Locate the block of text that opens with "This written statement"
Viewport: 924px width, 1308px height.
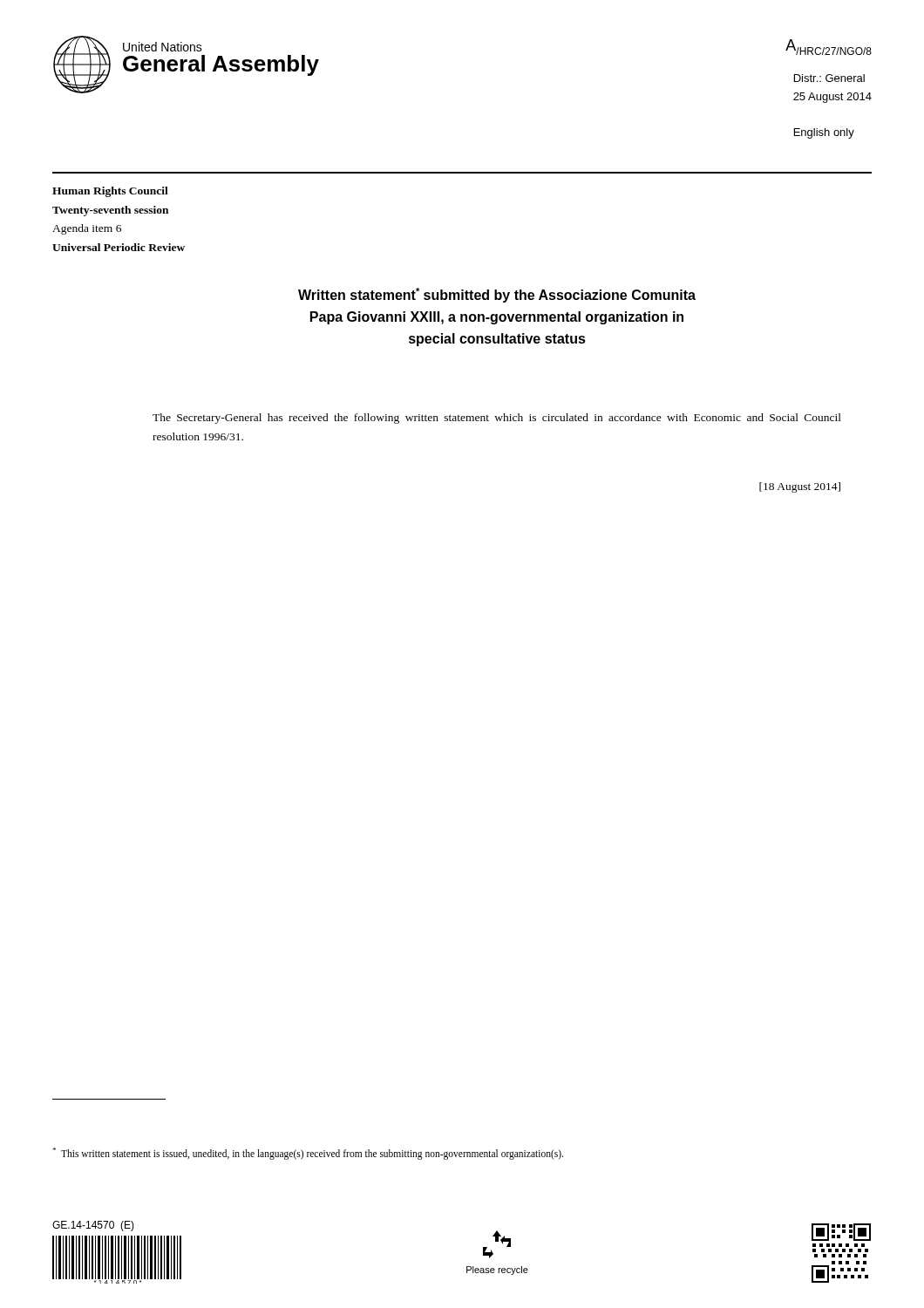[308, 1152]
